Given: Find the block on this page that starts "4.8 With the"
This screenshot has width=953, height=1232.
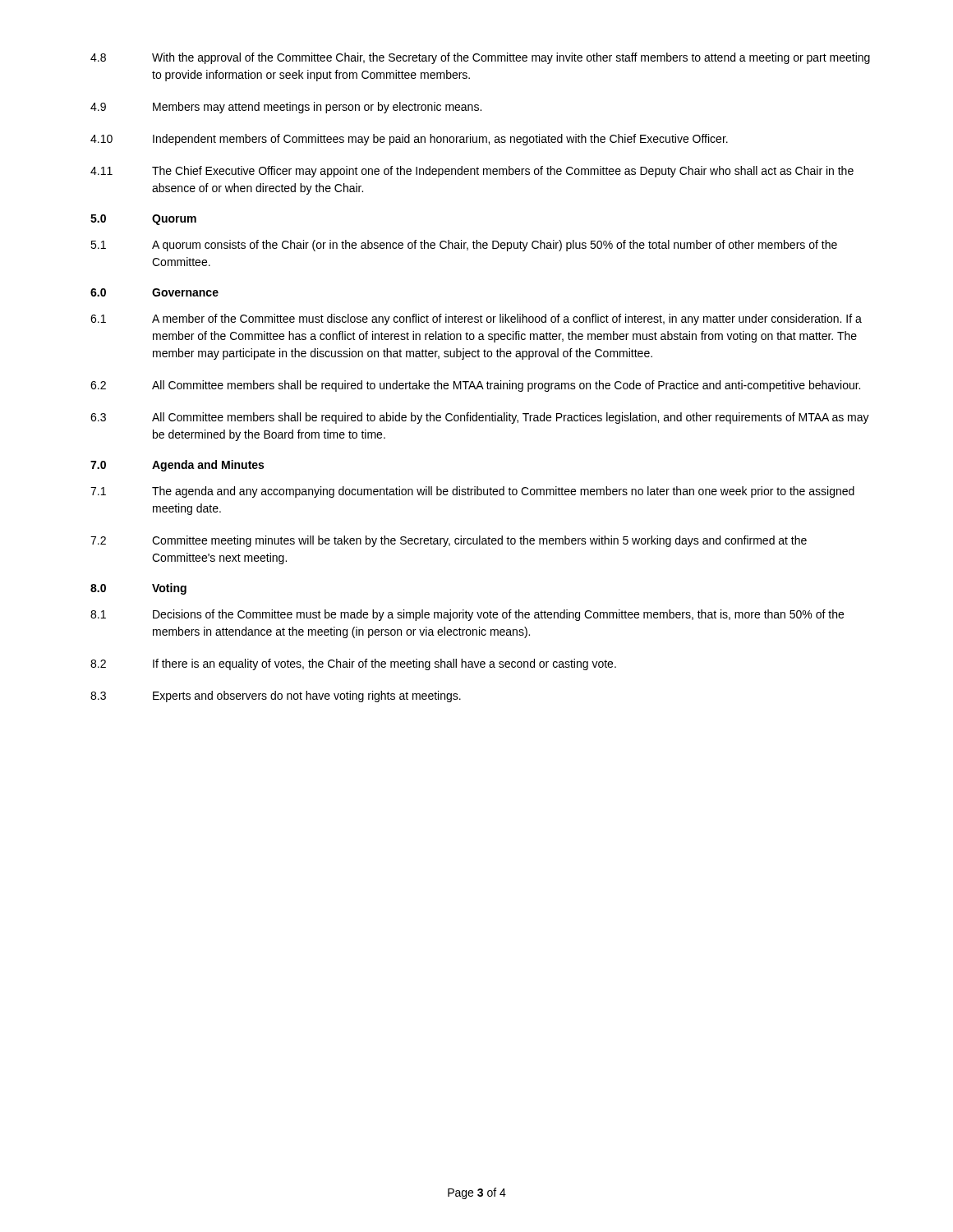Looking at the screenshot, I should [x=481, y=67].
